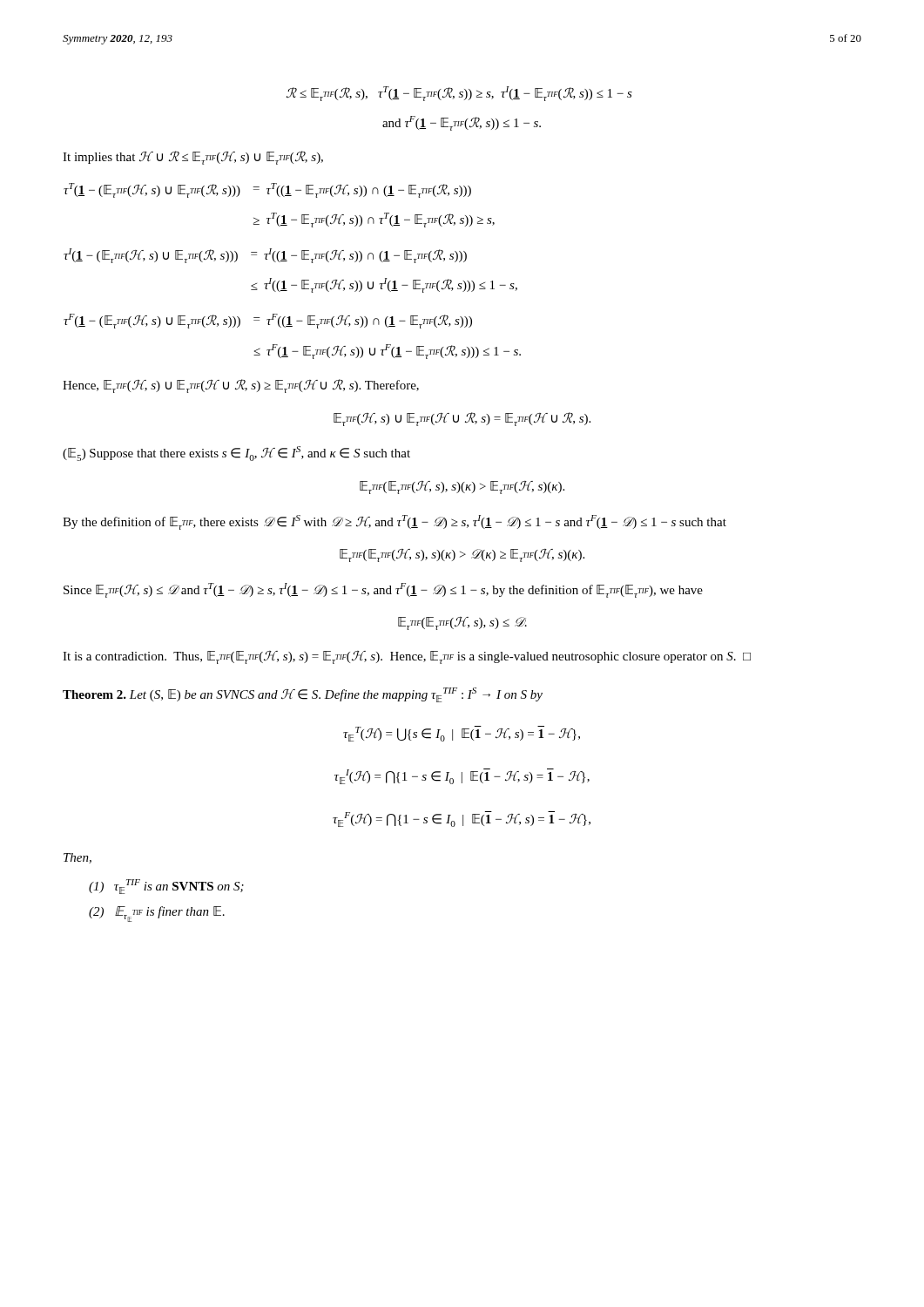The width and height of the screenshot is (924, 1307).
Task: Point to the block beginning "By the definition of"
Action: click(394, 522)
